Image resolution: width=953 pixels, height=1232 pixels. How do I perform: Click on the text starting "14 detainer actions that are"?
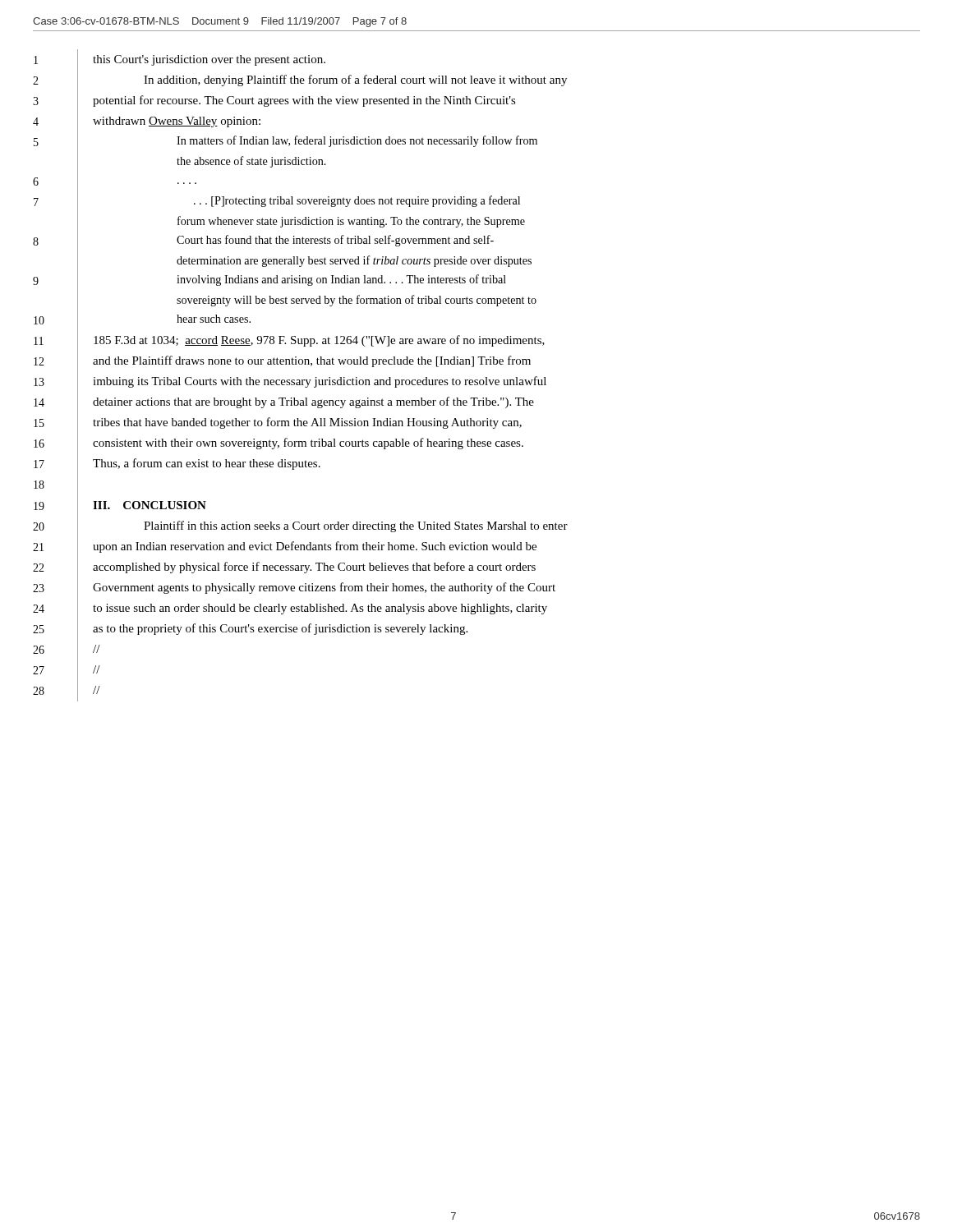click(x=476, y=402)
